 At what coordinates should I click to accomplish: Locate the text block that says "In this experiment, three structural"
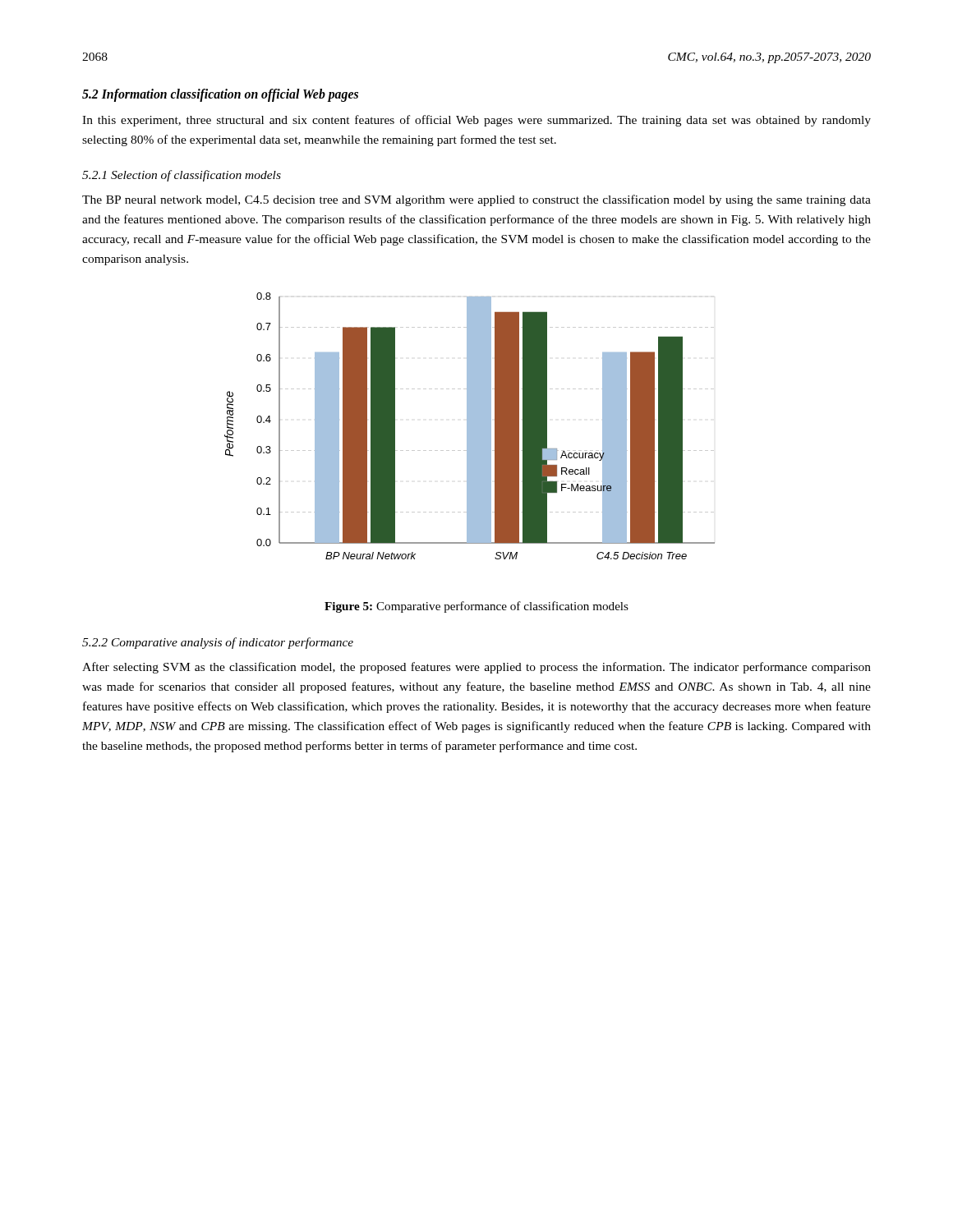pos(476,129)
